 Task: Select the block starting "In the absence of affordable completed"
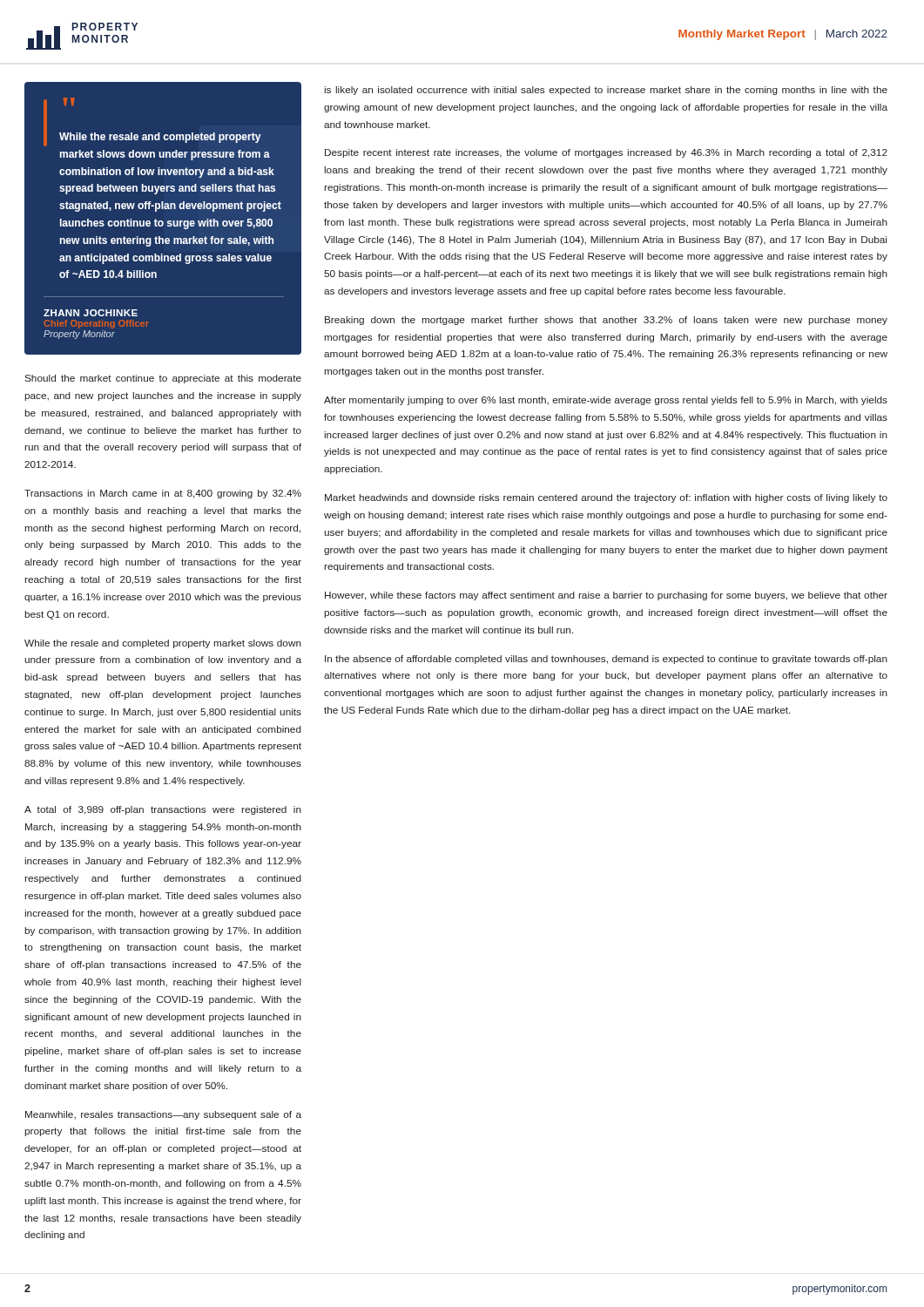[606, 684]
